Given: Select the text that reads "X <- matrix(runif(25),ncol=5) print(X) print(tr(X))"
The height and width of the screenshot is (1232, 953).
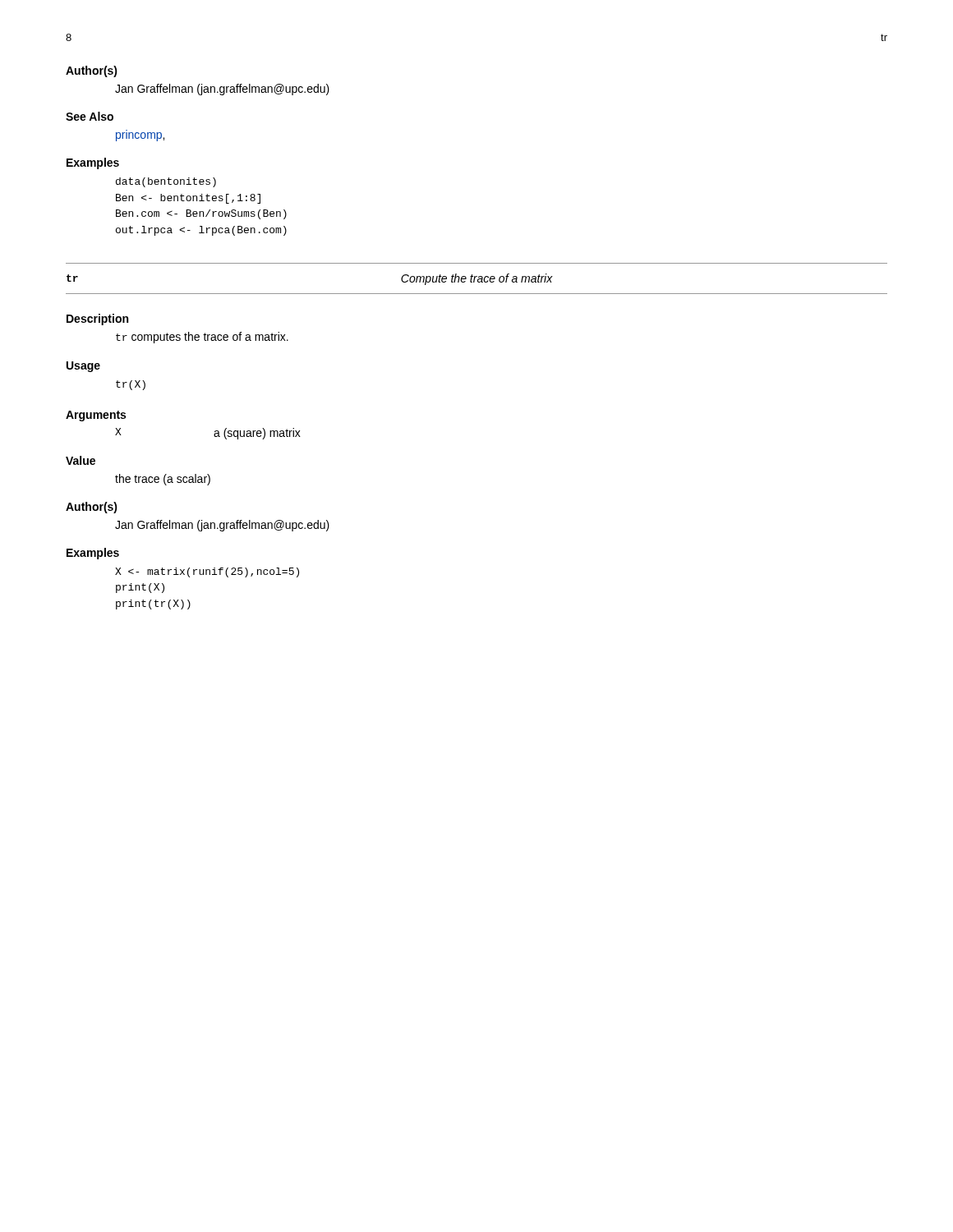Looking at the screenshot, I should [207, 572].
